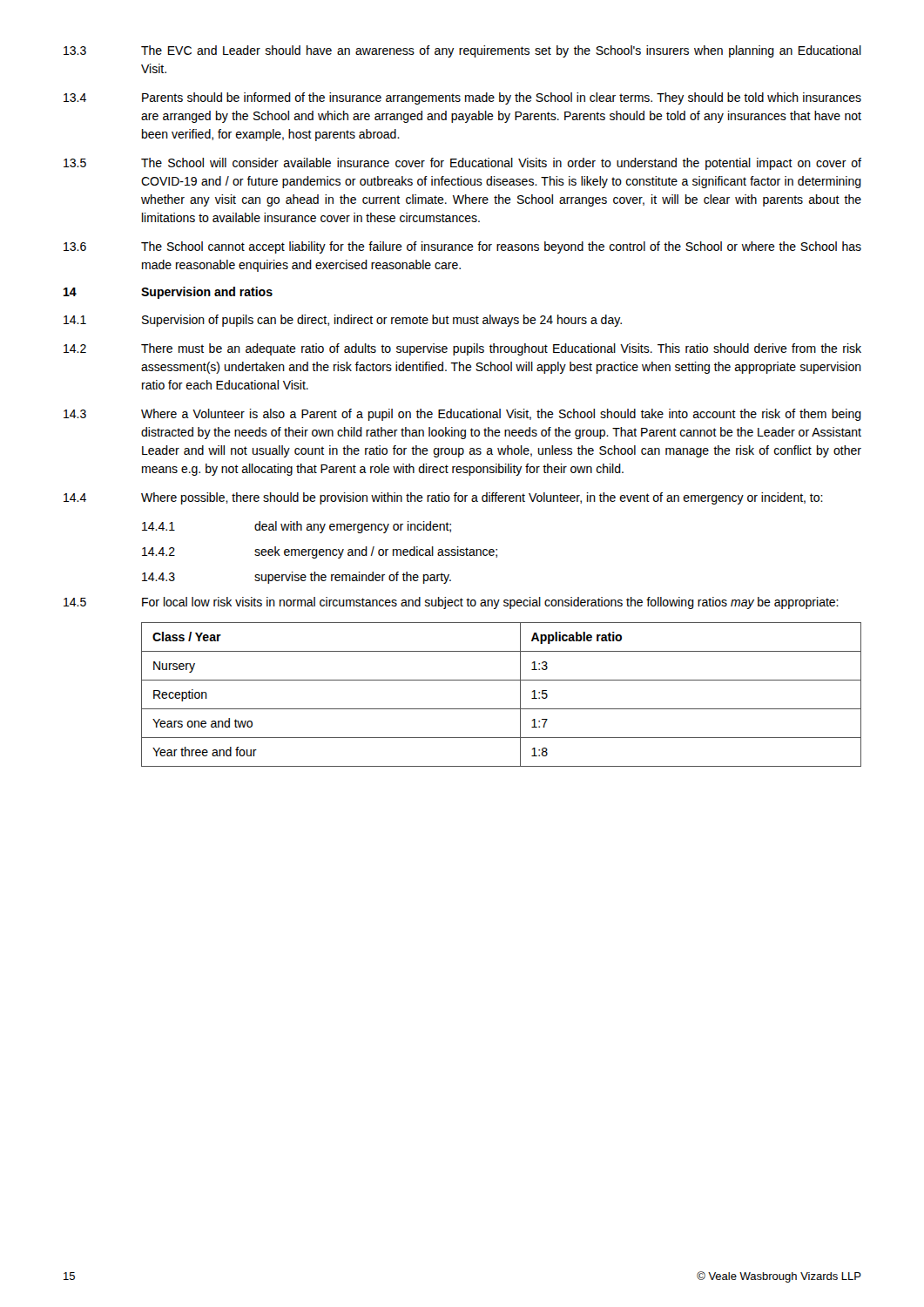Select the element starting "13.4 Parents should be informed of the"
This screenshot has height=1307, width=924.
tap(462, 116)
